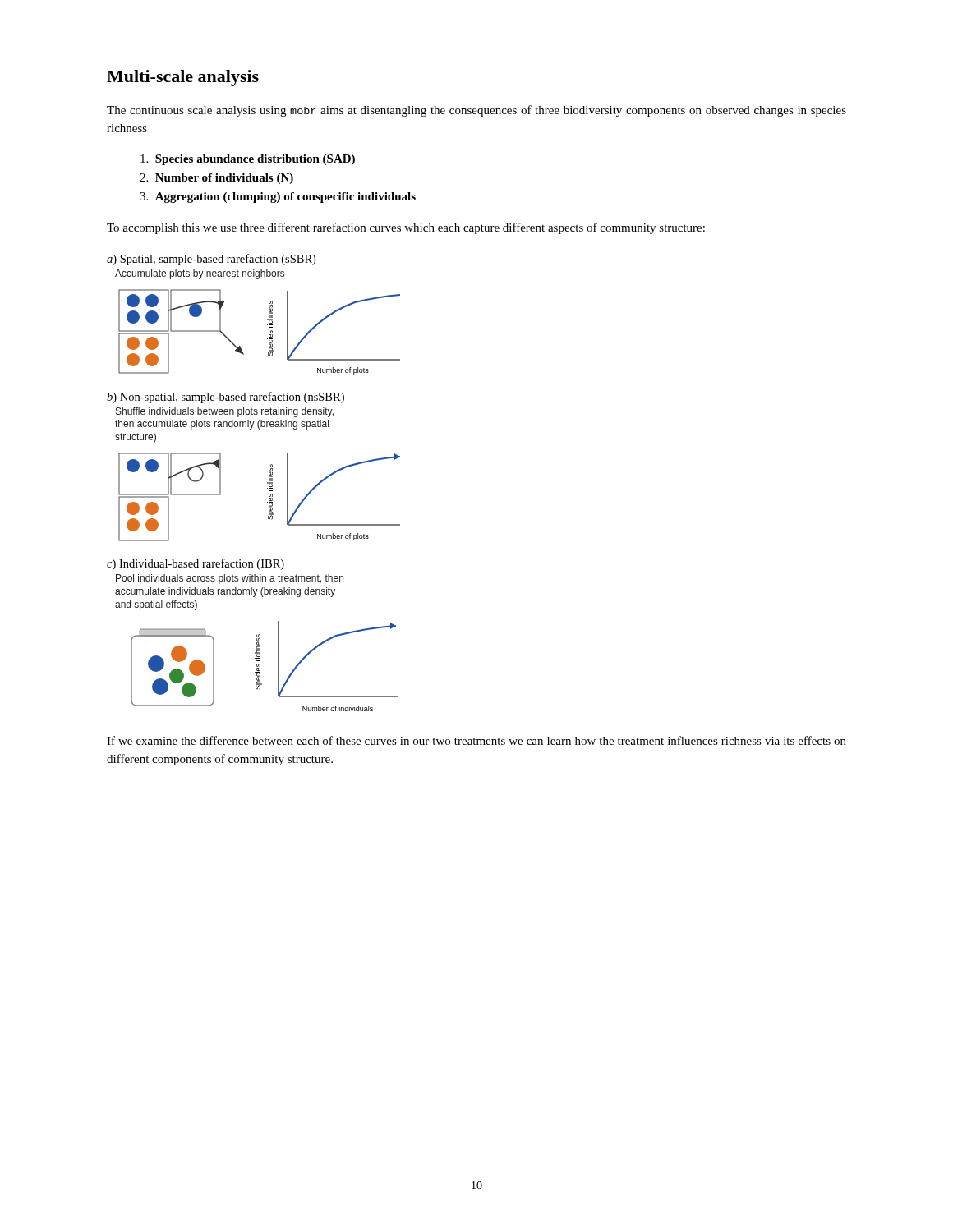Image resolution: width=953 pixels, height=1232 pixels.
Task: Point to the element starting "2. Number of individuals (N)"
Action: coord(217,177)
